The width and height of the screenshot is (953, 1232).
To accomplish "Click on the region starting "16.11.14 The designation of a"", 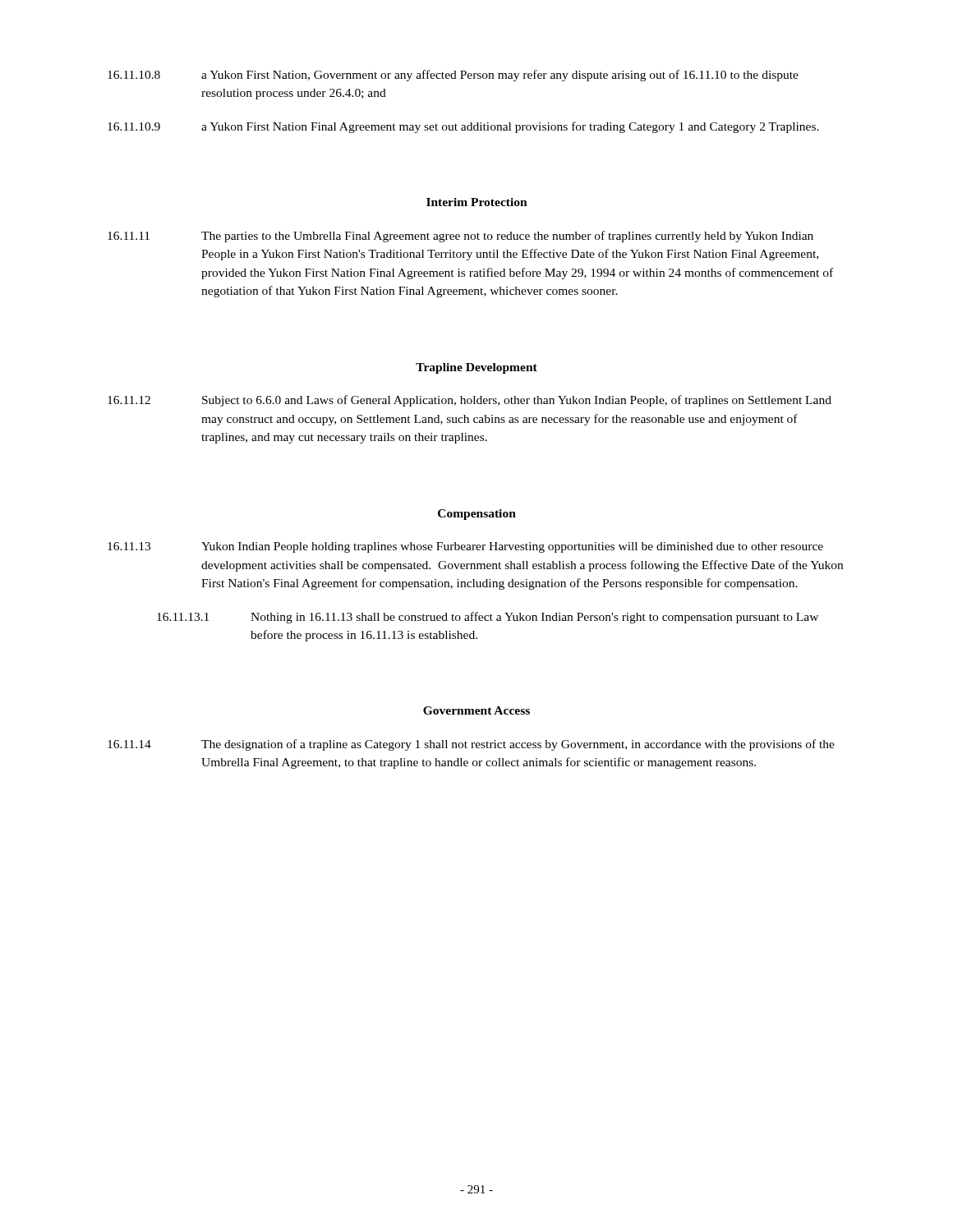I will (476, 753).
